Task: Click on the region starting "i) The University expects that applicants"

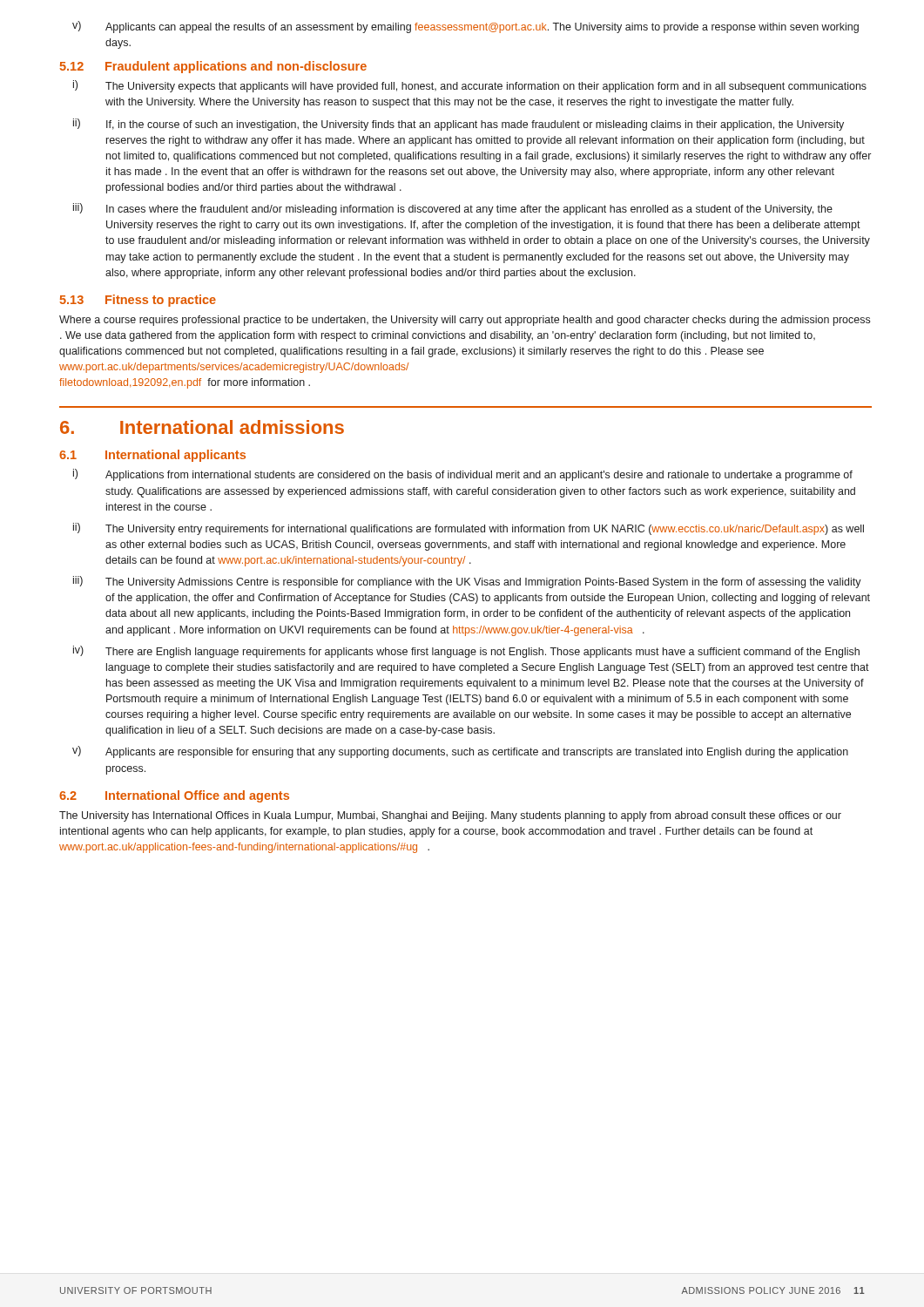Action: (x=465, y=94)
